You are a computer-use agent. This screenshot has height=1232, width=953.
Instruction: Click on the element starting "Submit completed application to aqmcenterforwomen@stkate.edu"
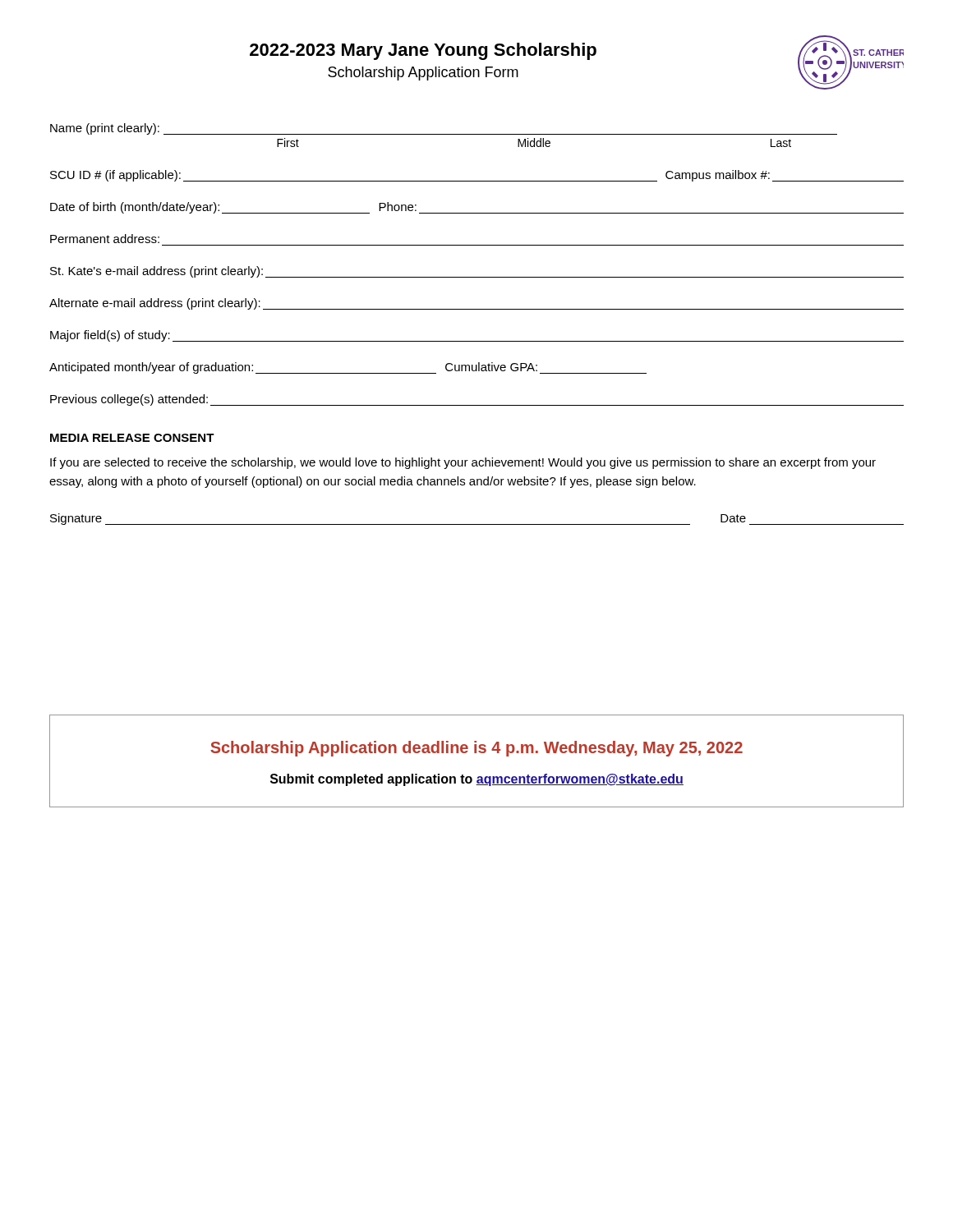coord(476,779)
